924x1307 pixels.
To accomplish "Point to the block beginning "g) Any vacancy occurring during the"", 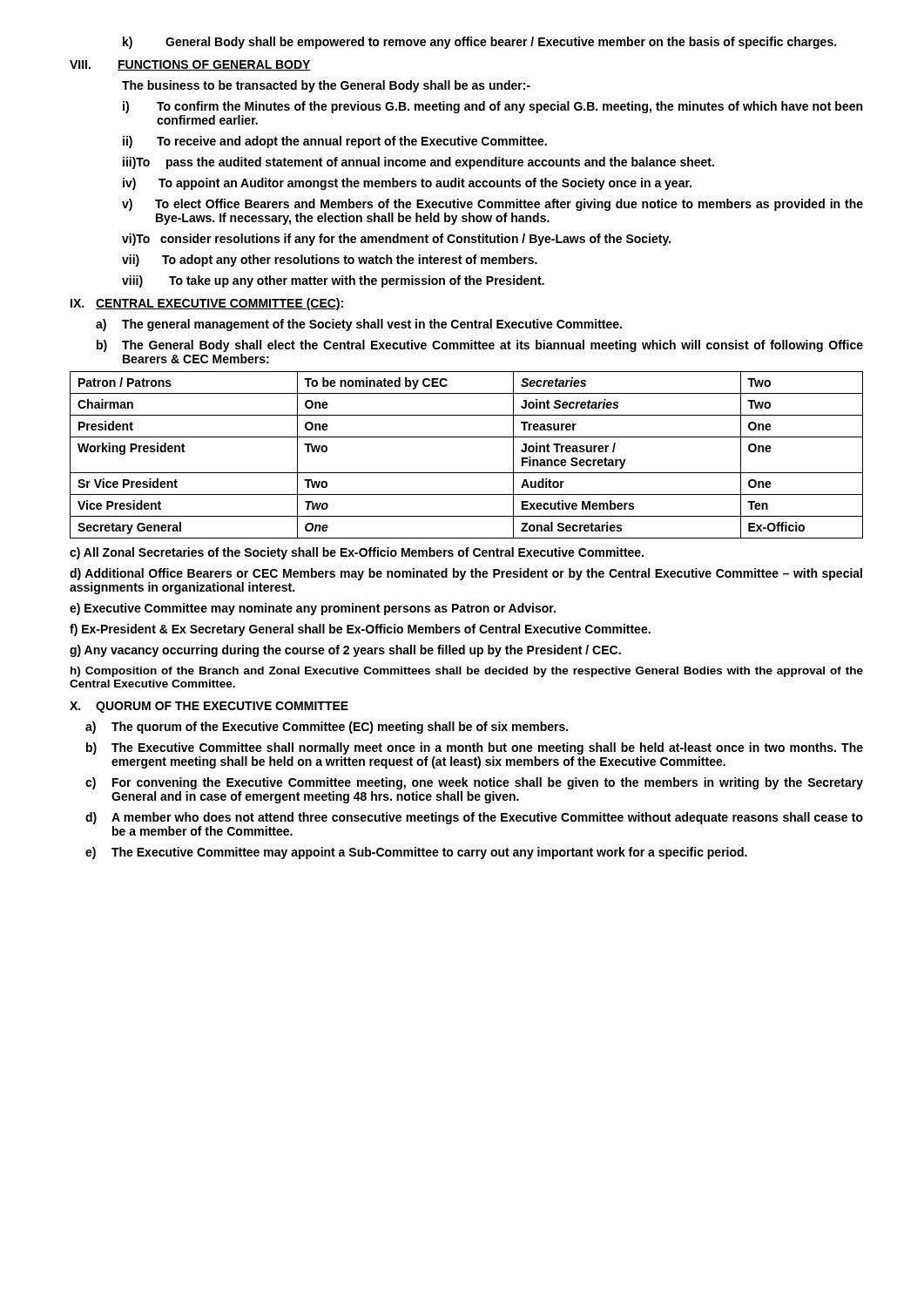I will point(346,650).
